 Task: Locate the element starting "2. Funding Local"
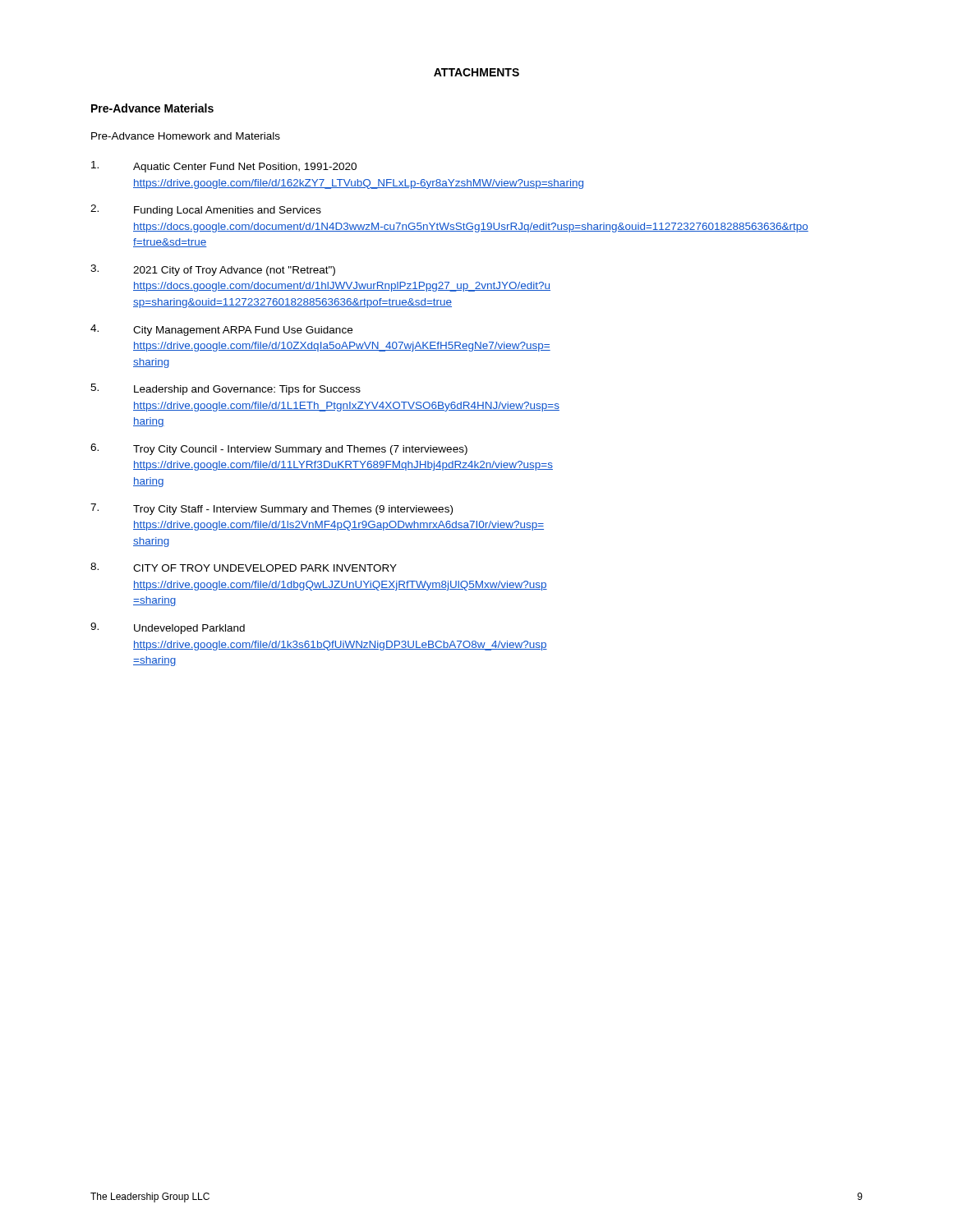449,226
